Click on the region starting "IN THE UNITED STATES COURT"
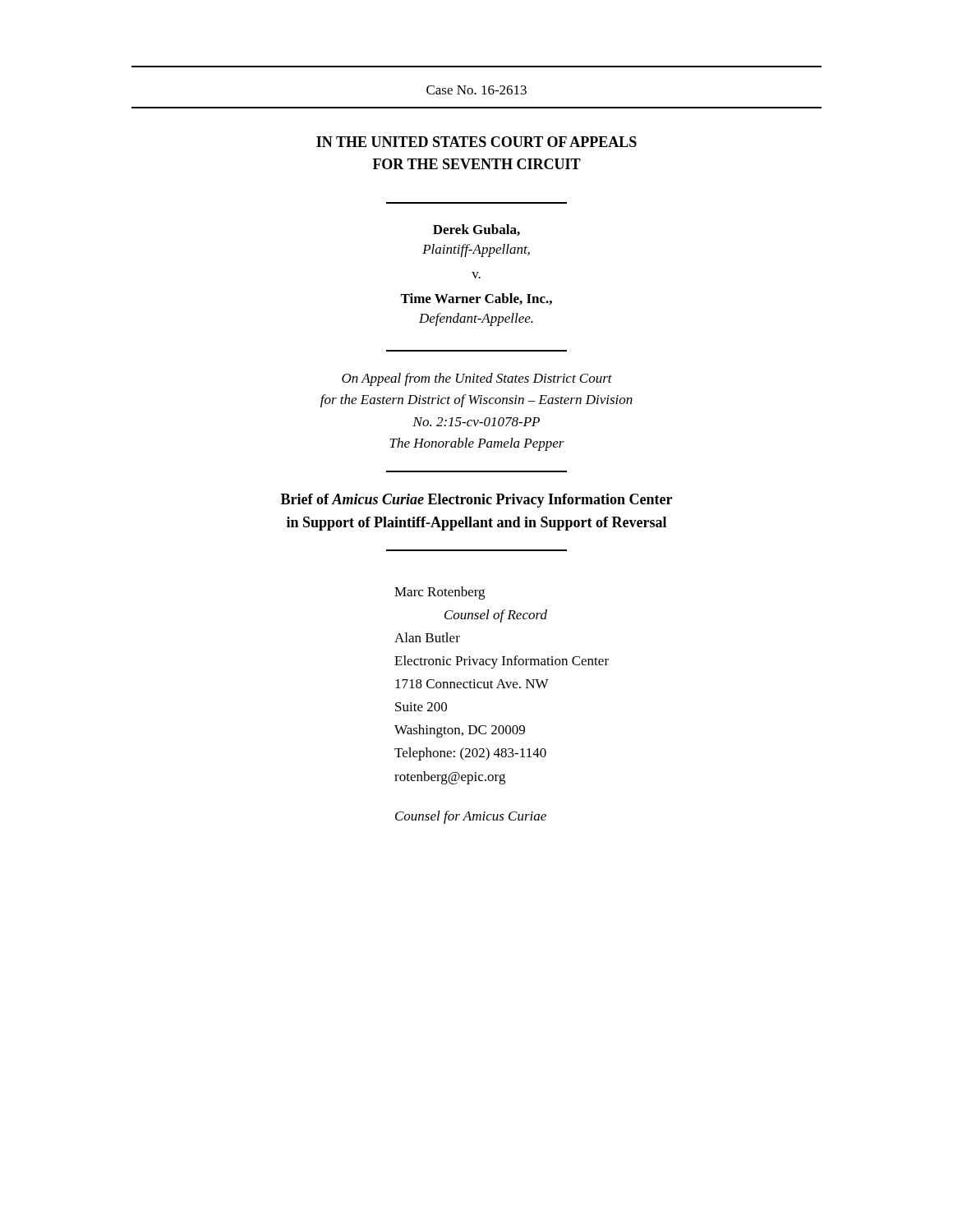Image resolution: width=953 pixels, height=1232 pixels. pos(476,153)
